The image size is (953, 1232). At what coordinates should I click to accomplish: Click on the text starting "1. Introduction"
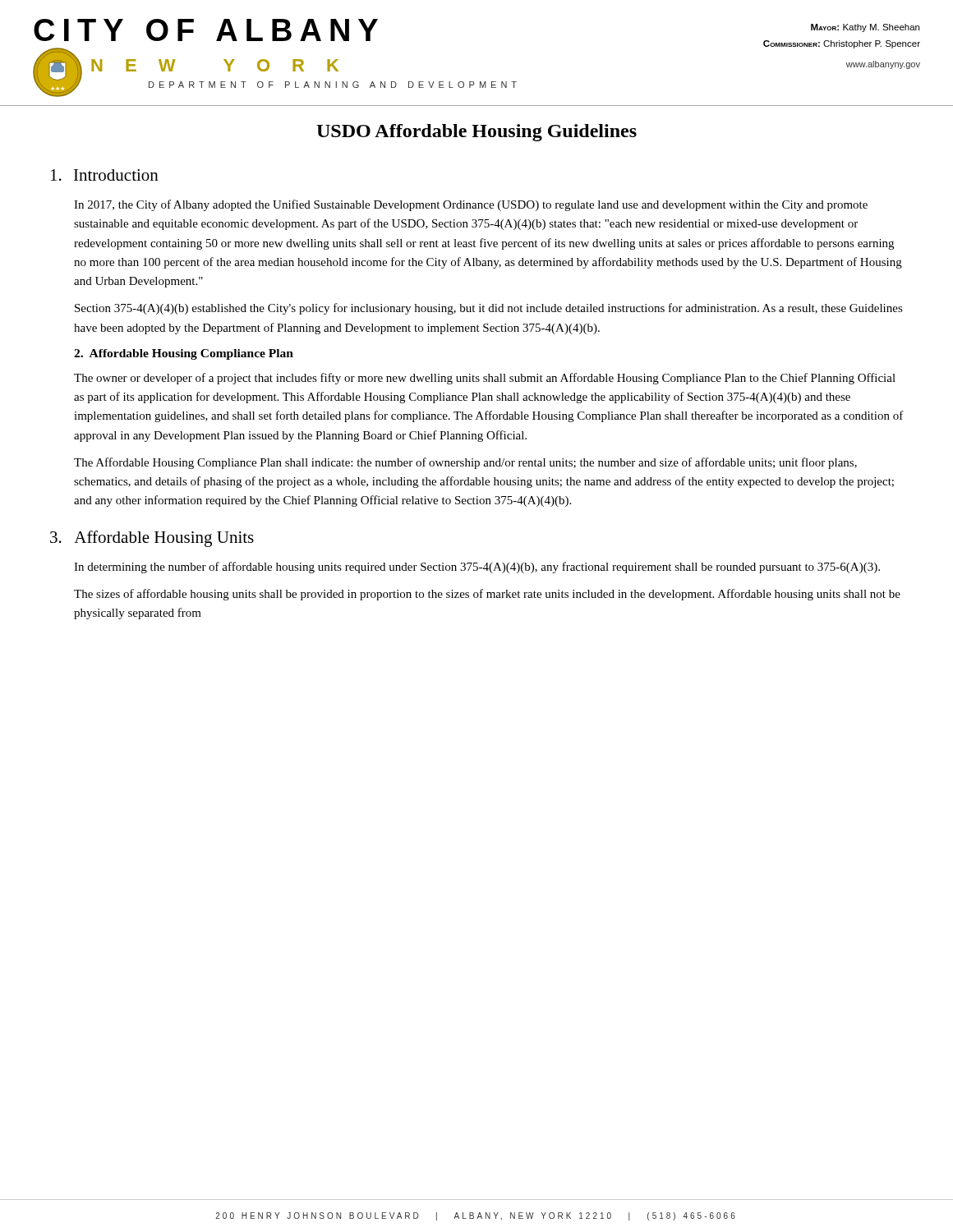pos(104,175)
